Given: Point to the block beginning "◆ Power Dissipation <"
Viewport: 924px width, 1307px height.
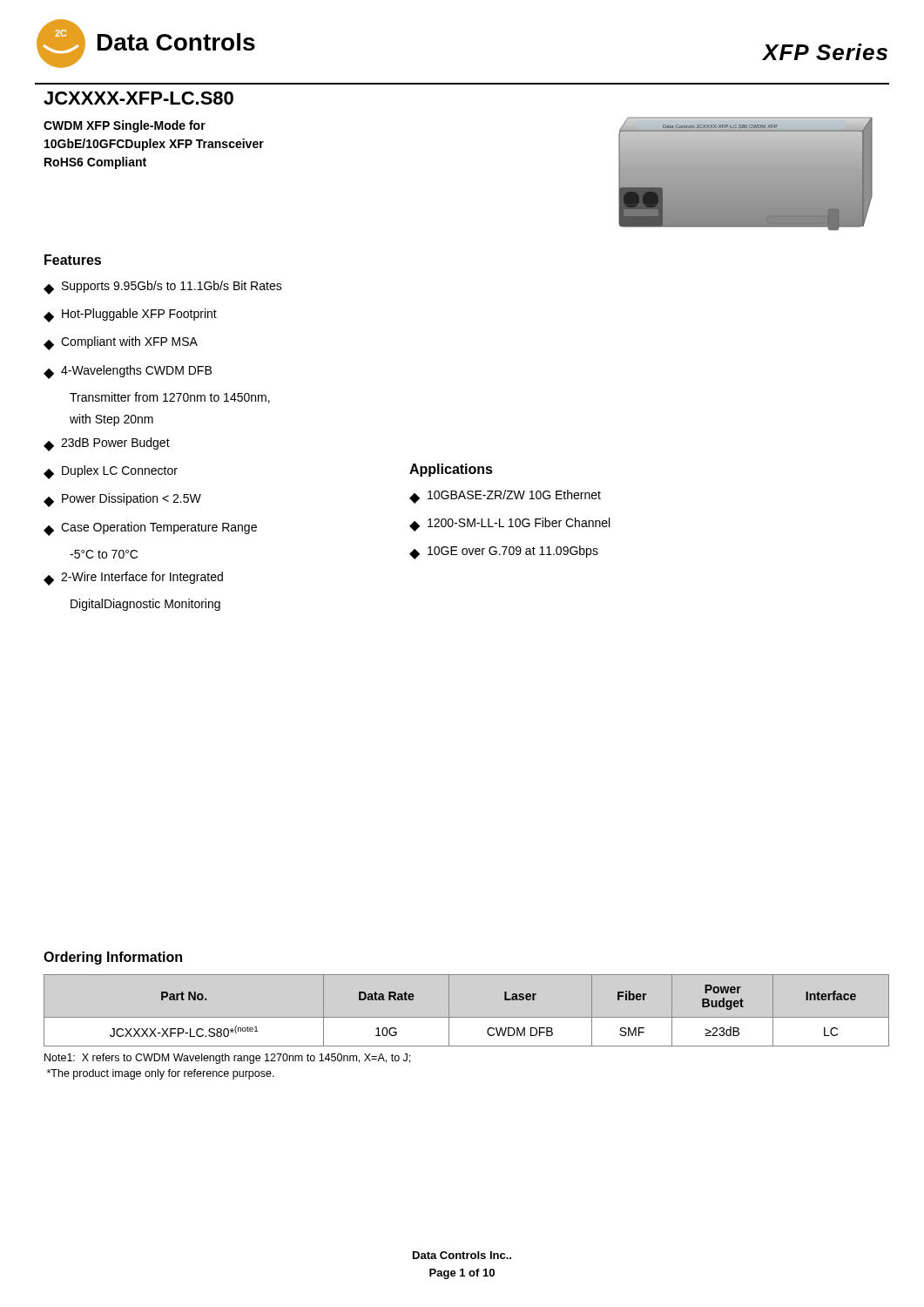Looking at the screenshot, I should click(209, 501).
